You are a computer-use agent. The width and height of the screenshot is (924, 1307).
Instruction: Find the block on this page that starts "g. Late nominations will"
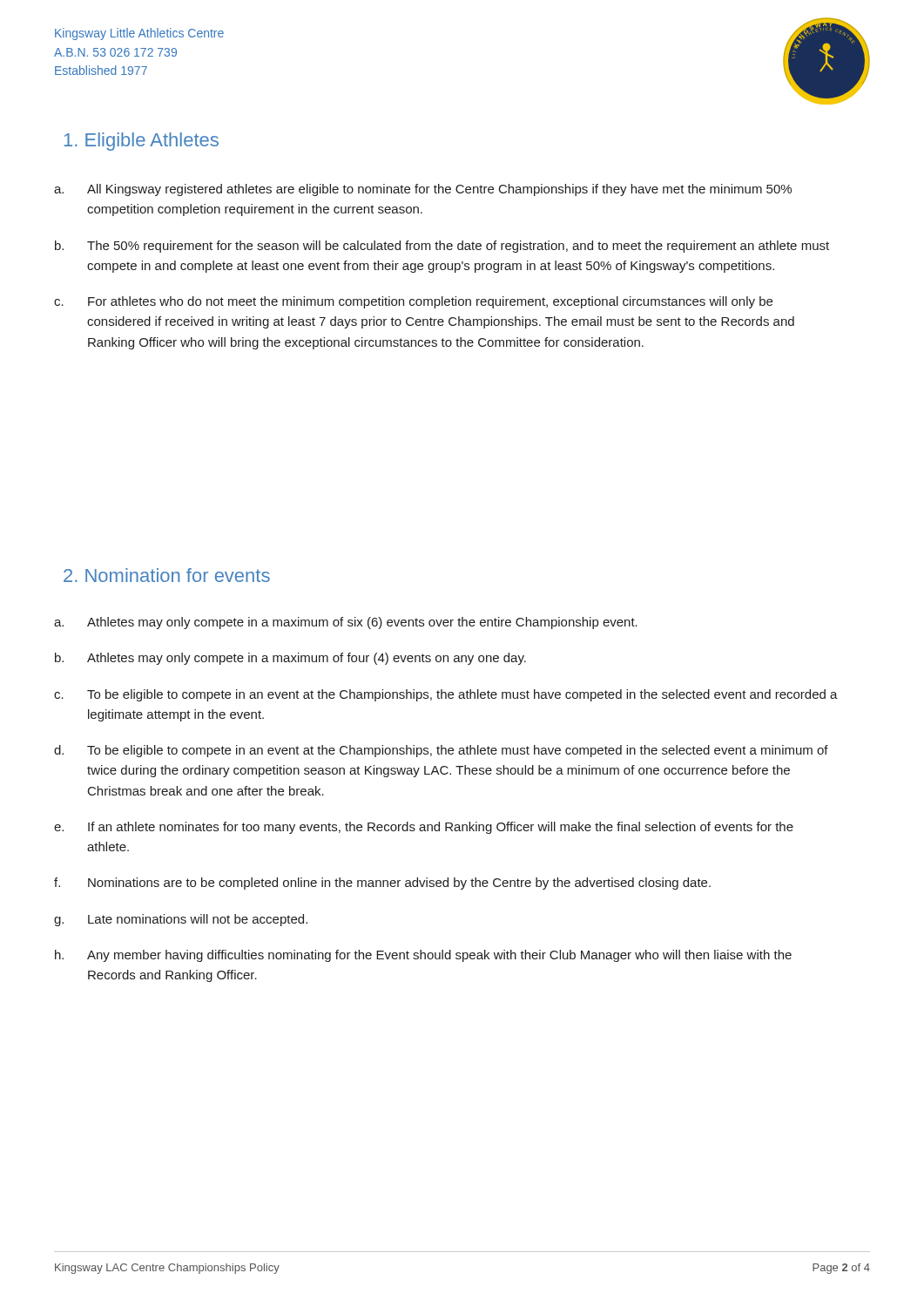coord(181,920)
